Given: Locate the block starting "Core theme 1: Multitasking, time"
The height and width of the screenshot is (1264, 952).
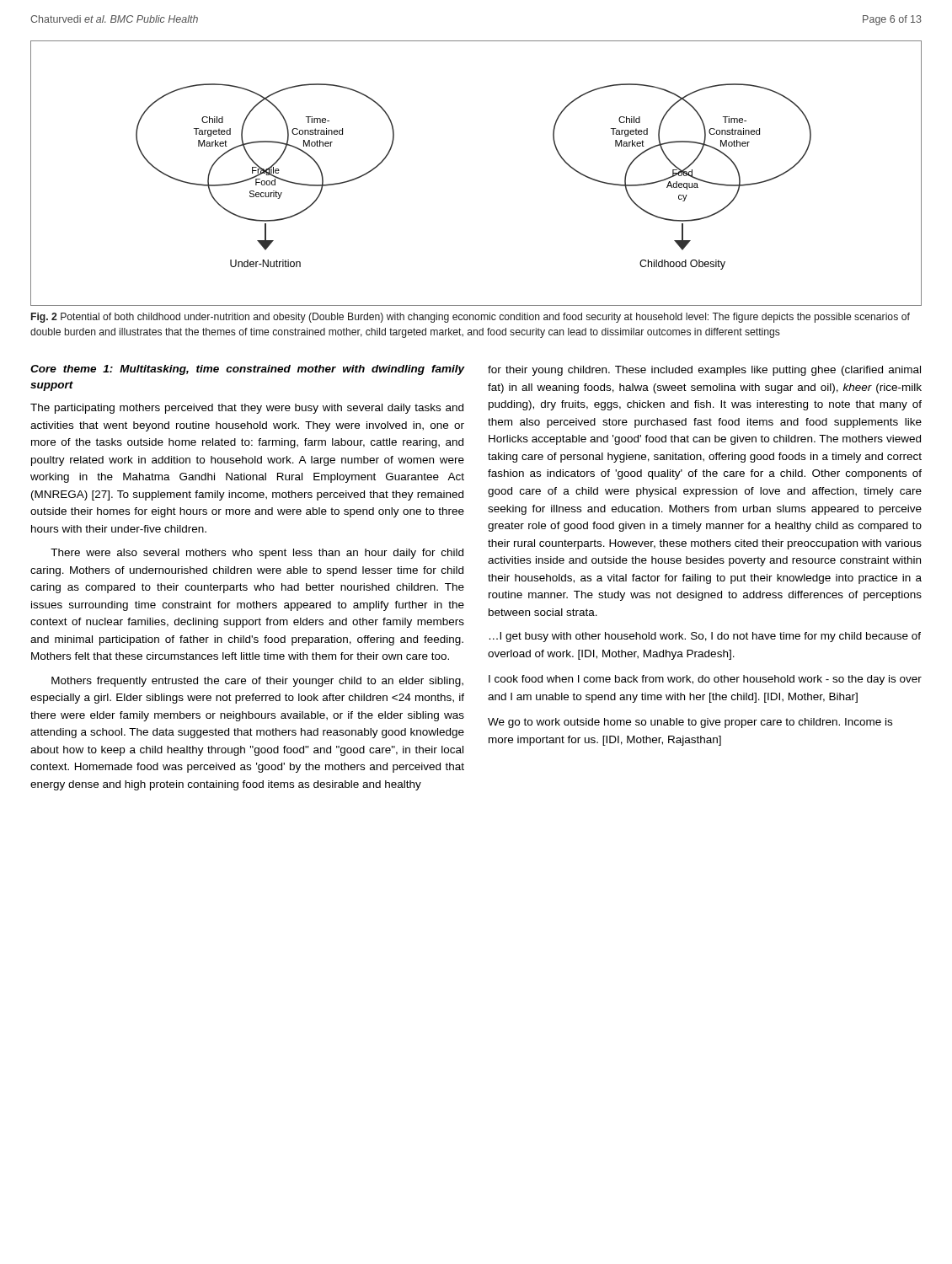Looking at the screenshot, I should point(247,377).
